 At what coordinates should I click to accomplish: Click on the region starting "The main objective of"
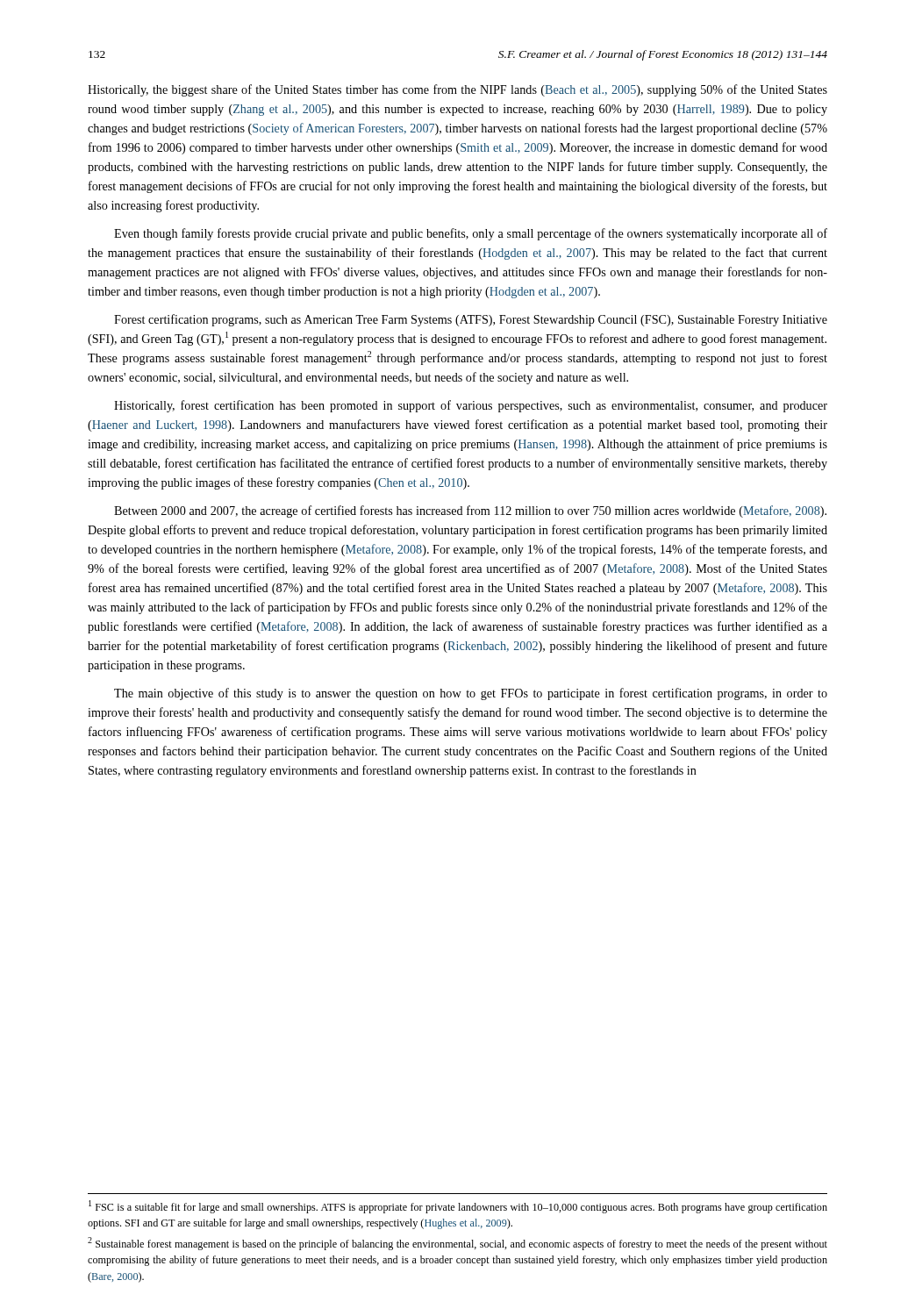pyautogui.click(x=458, y=732)
